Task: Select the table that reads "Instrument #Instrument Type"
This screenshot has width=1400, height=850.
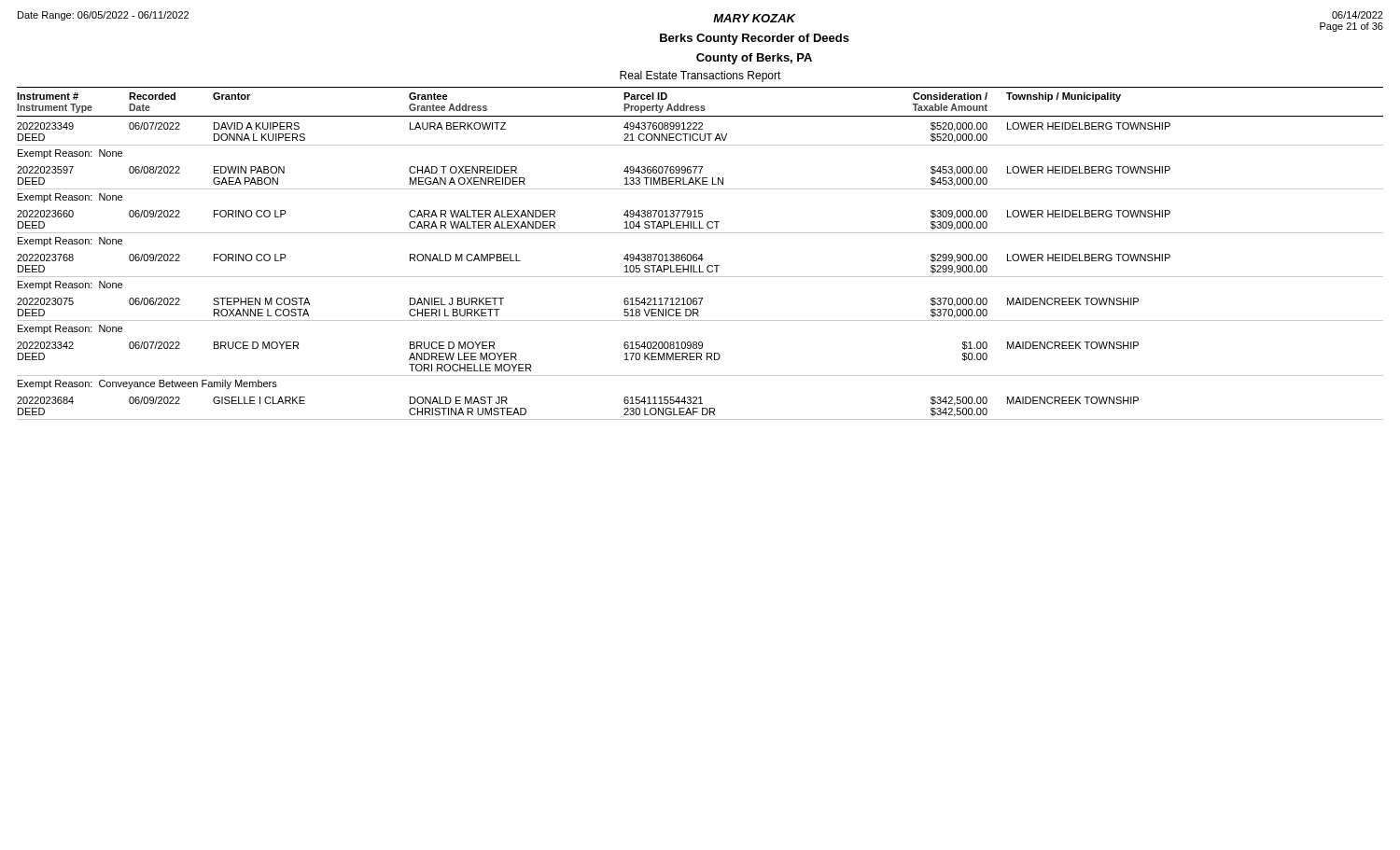Action: (x=700, y=254)
